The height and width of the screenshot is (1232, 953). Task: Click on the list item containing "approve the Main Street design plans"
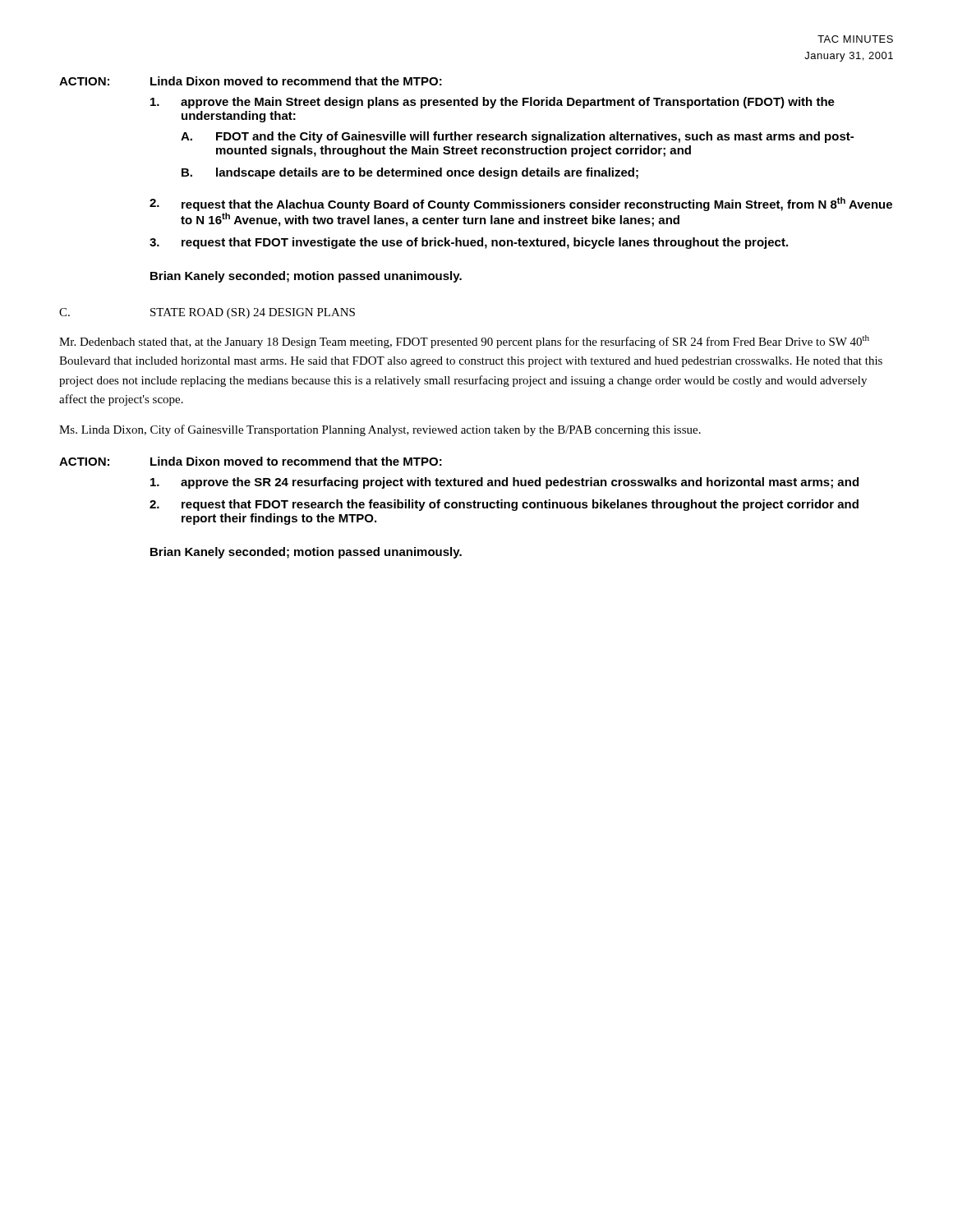tap(522, 141)
